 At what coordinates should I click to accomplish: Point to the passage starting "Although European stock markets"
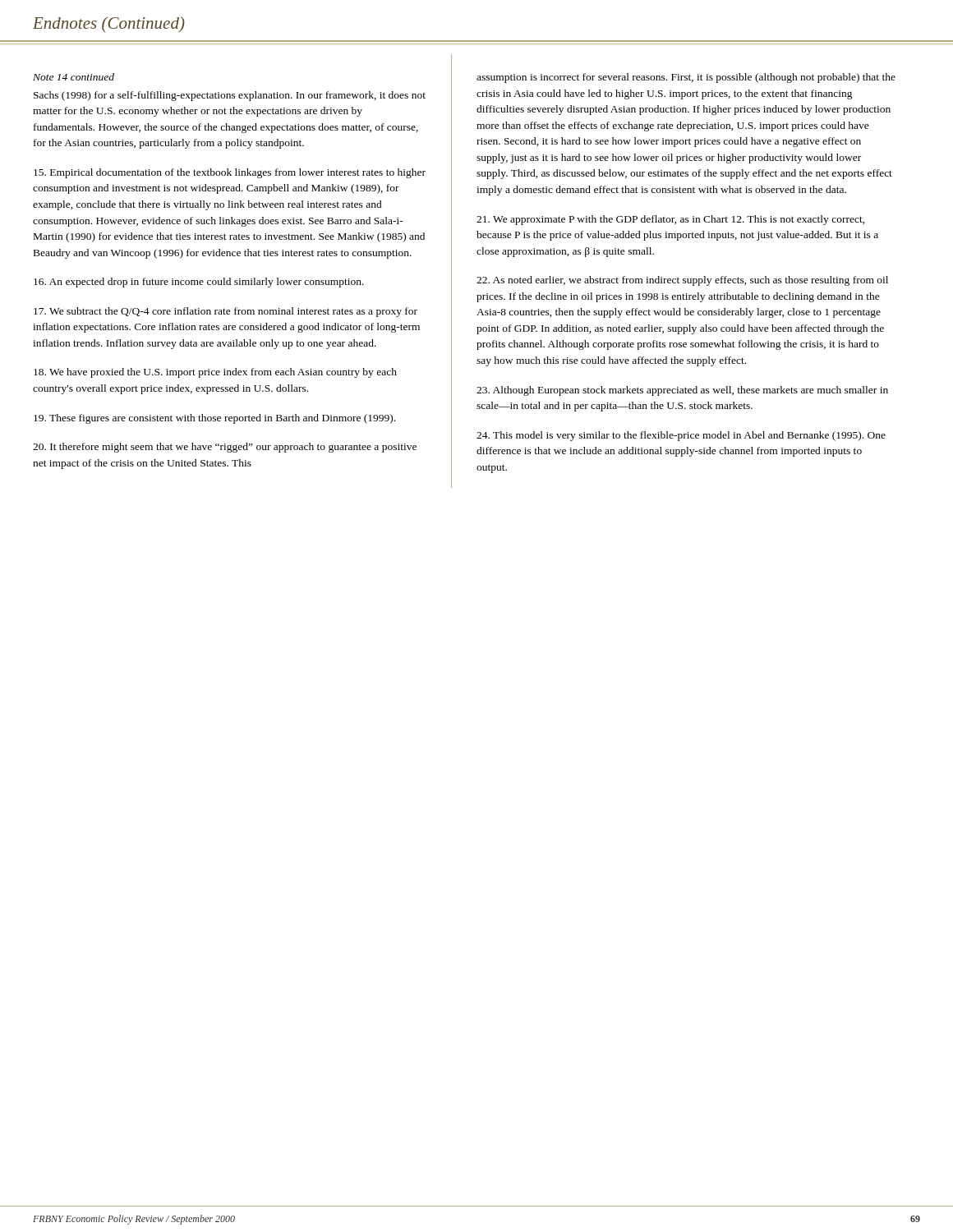coord(682,397)
